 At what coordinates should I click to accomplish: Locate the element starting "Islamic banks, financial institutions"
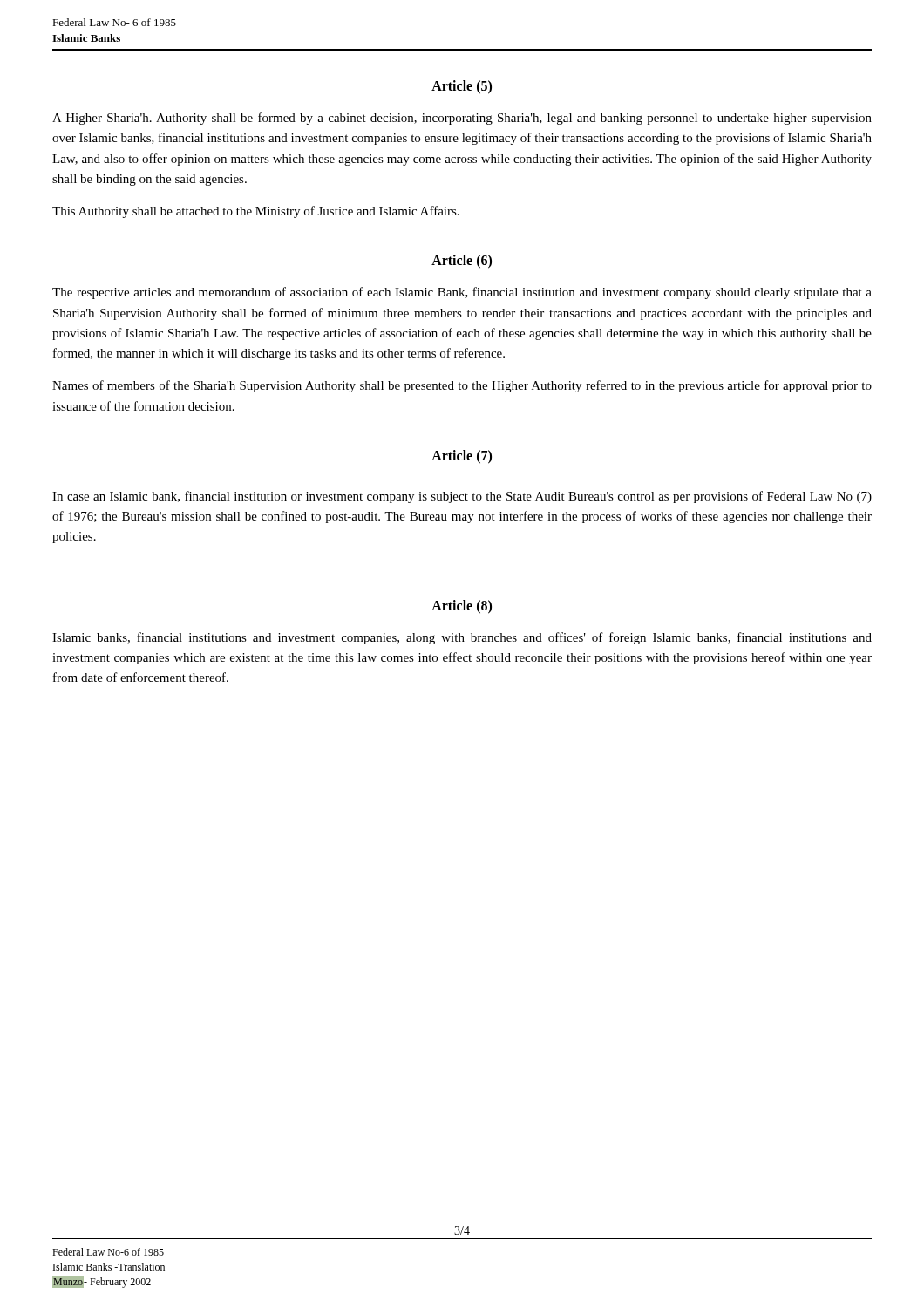tap(462, 657)
